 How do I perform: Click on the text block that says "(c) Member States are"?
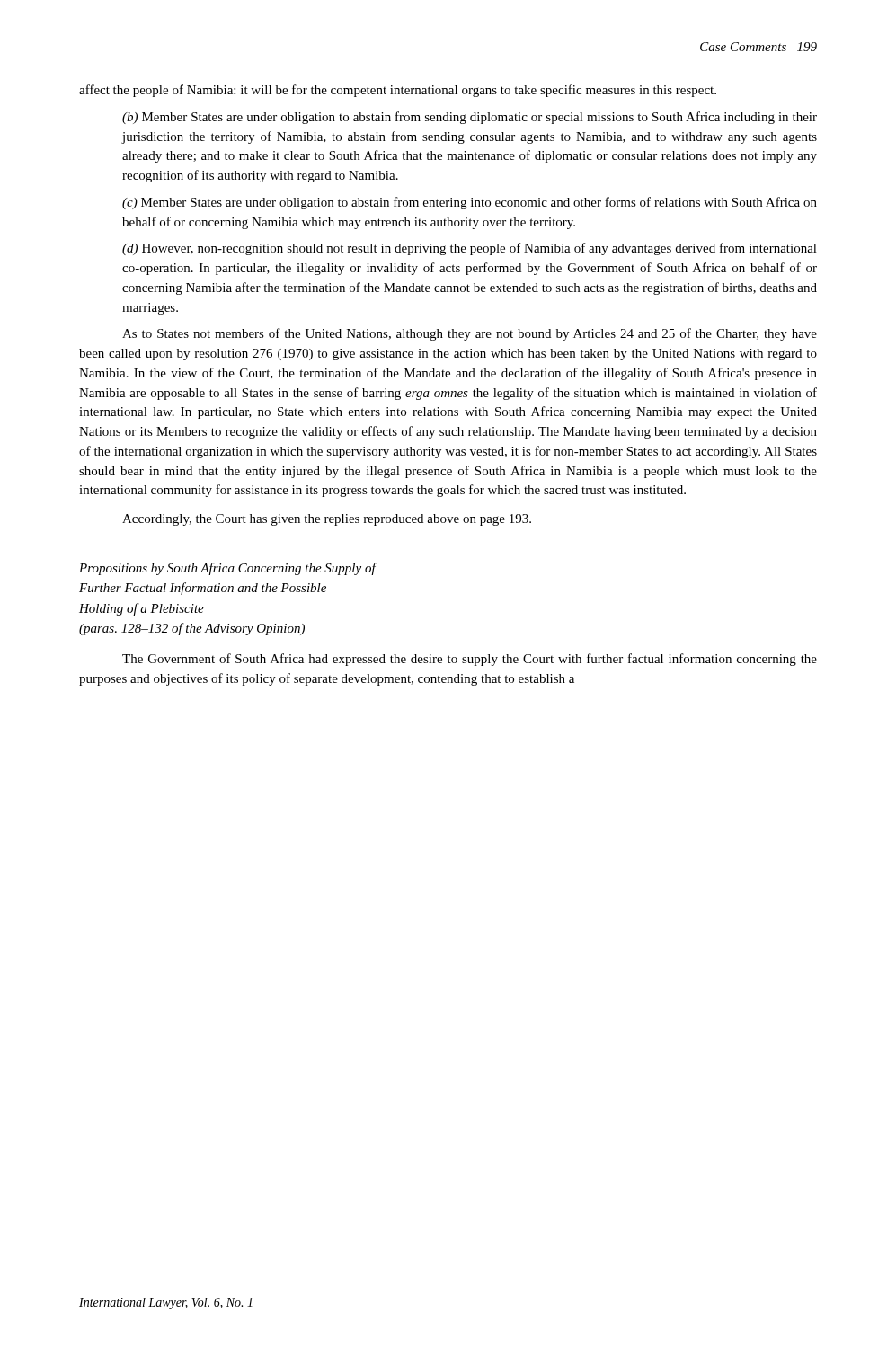pos(470,212)
